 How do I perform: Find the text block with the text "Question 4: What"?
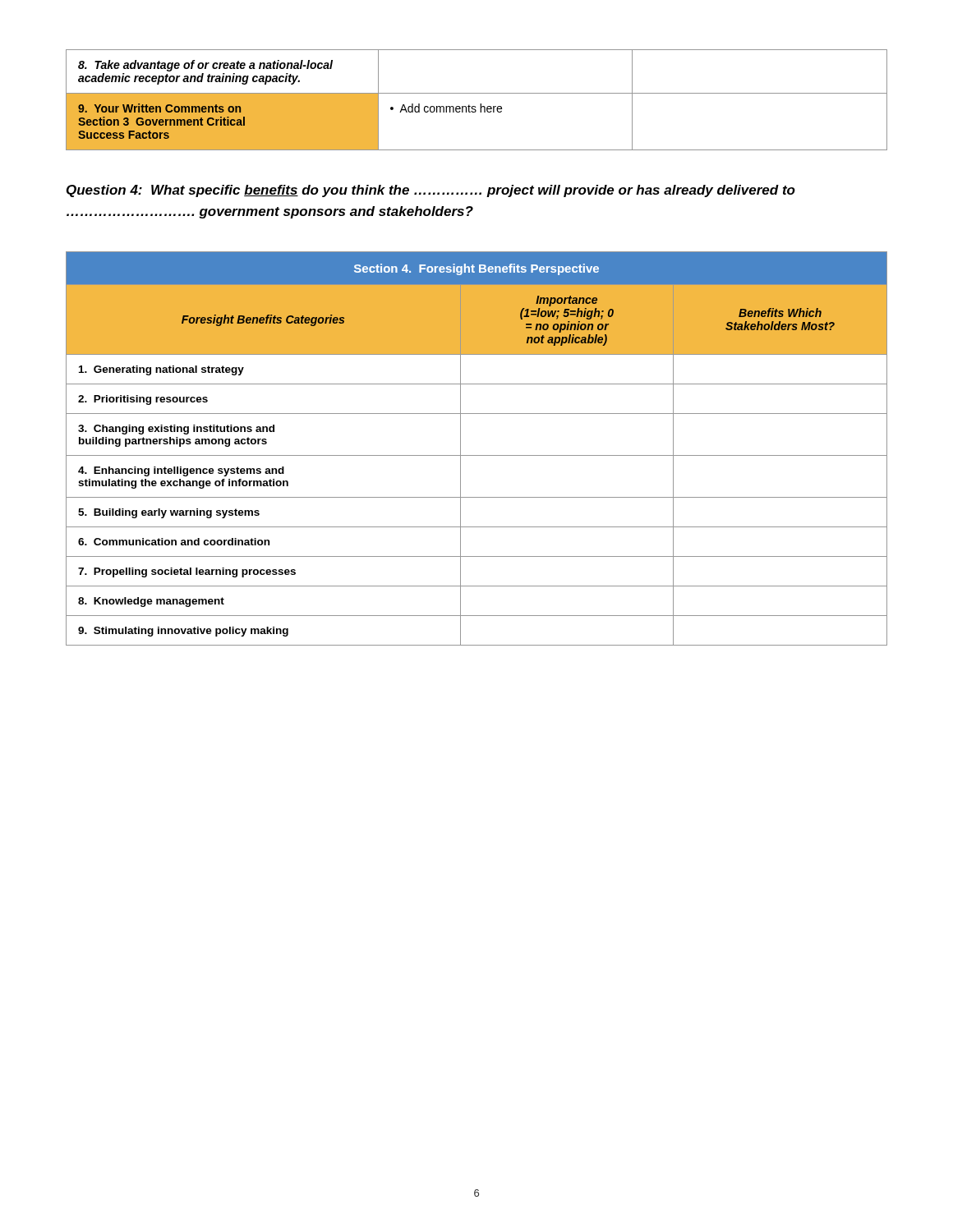click(431, 201)
